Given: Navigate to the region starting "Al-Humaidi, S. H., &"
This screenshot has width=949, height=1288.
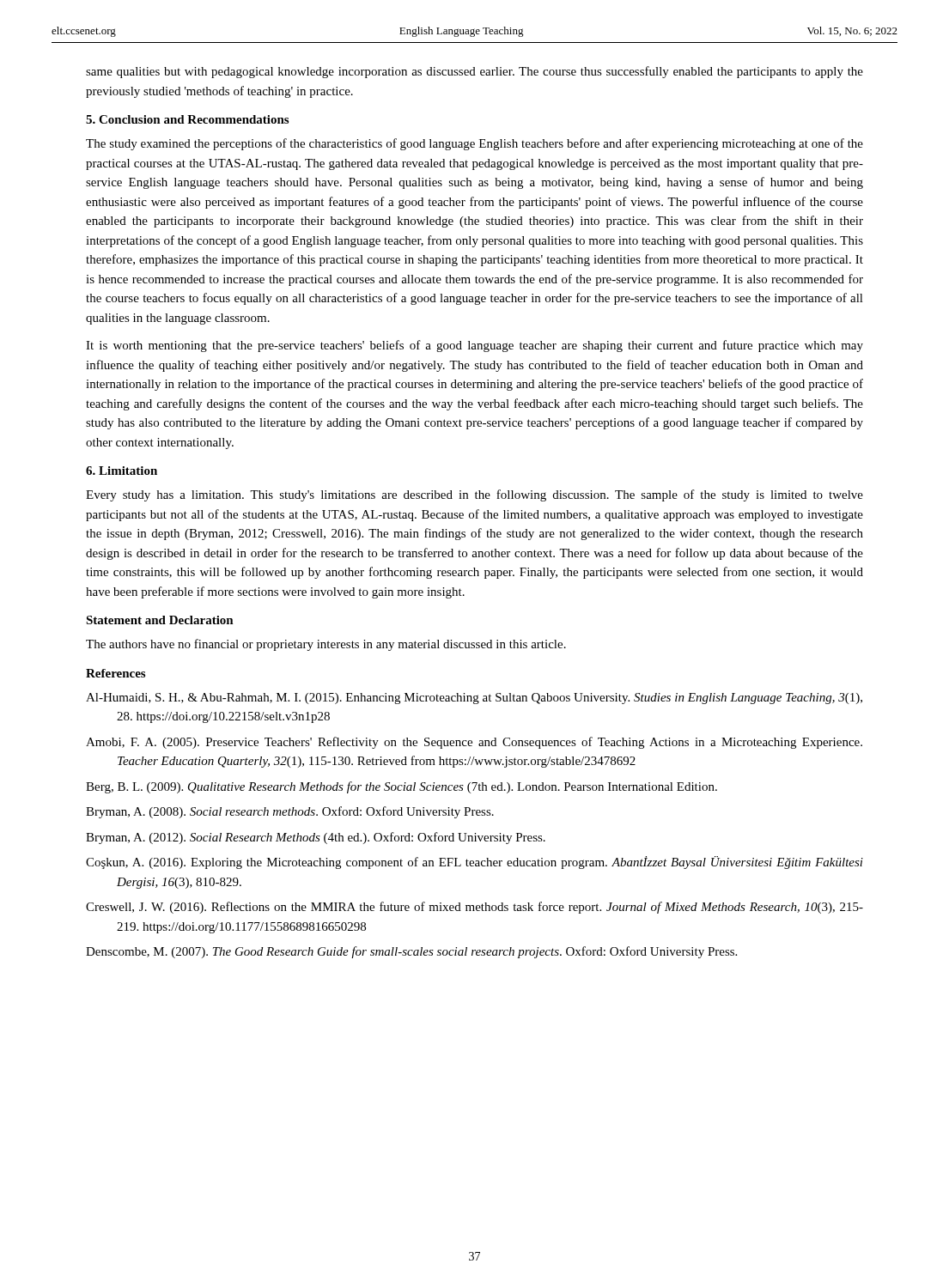Looking at the screenshot, I should (474, 706).
